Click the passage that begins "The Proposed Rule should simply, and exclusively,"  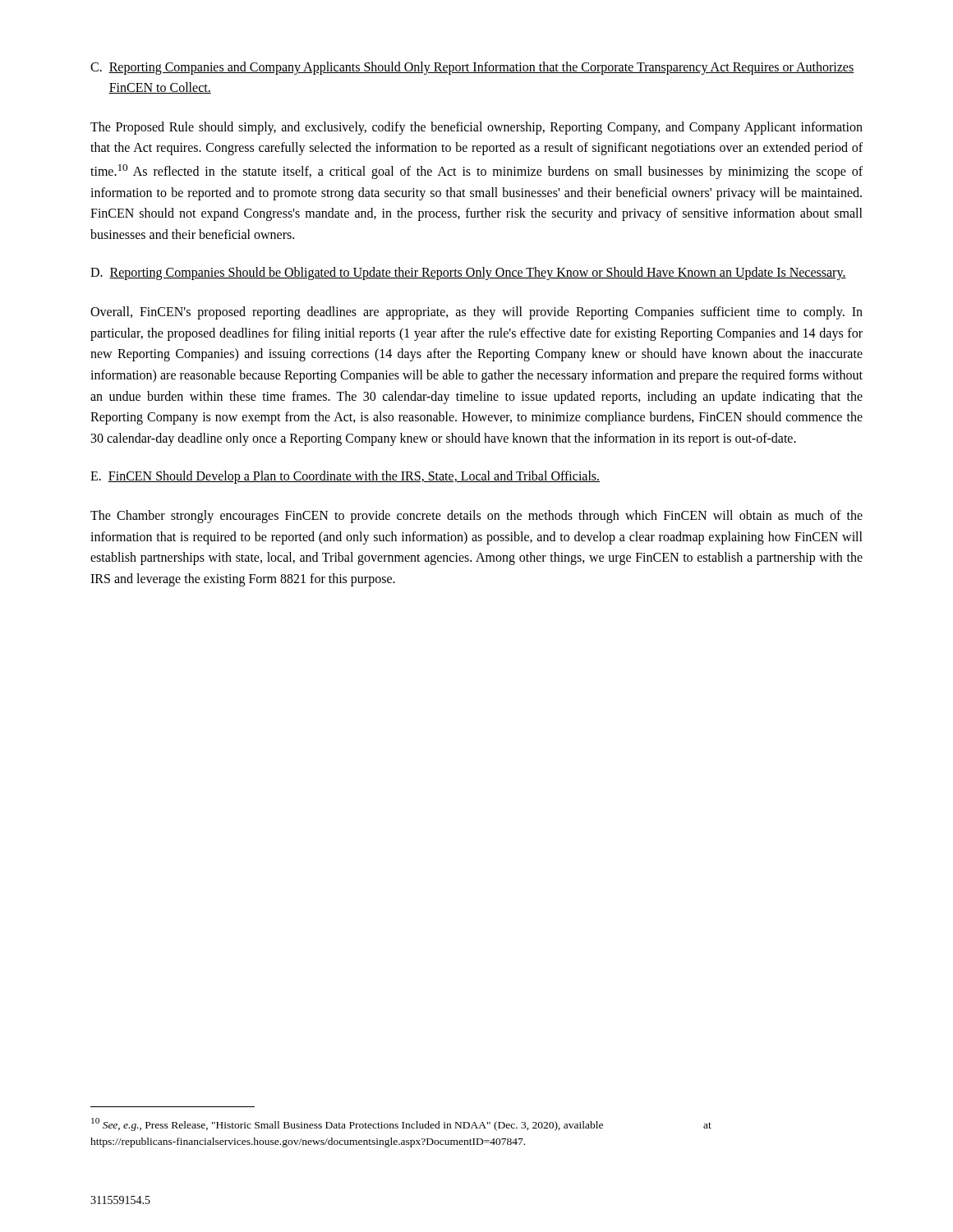coord(476,180)
